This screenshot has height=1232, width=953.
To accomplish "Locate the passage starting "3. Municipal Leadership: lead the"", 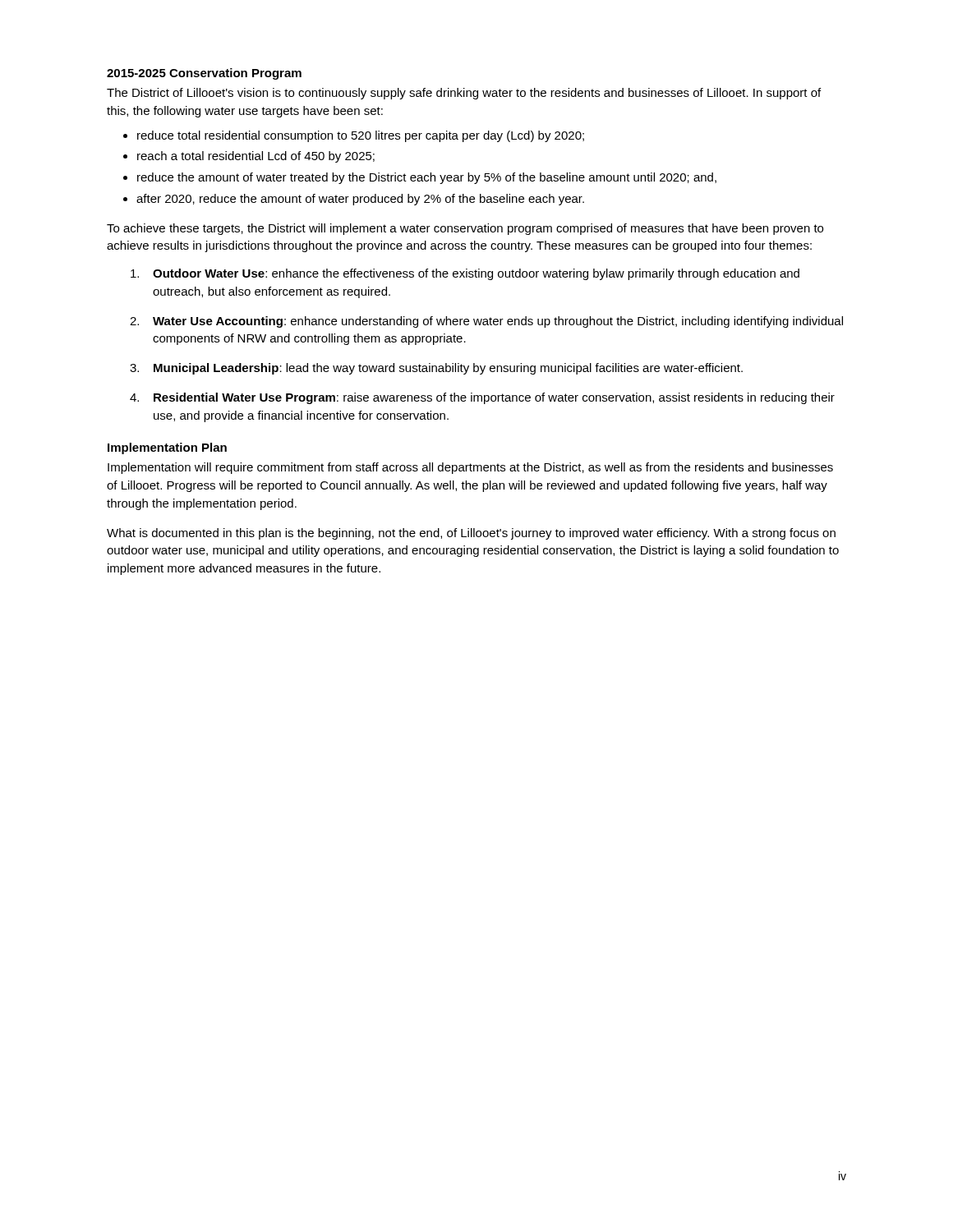I will coord(437,368).
